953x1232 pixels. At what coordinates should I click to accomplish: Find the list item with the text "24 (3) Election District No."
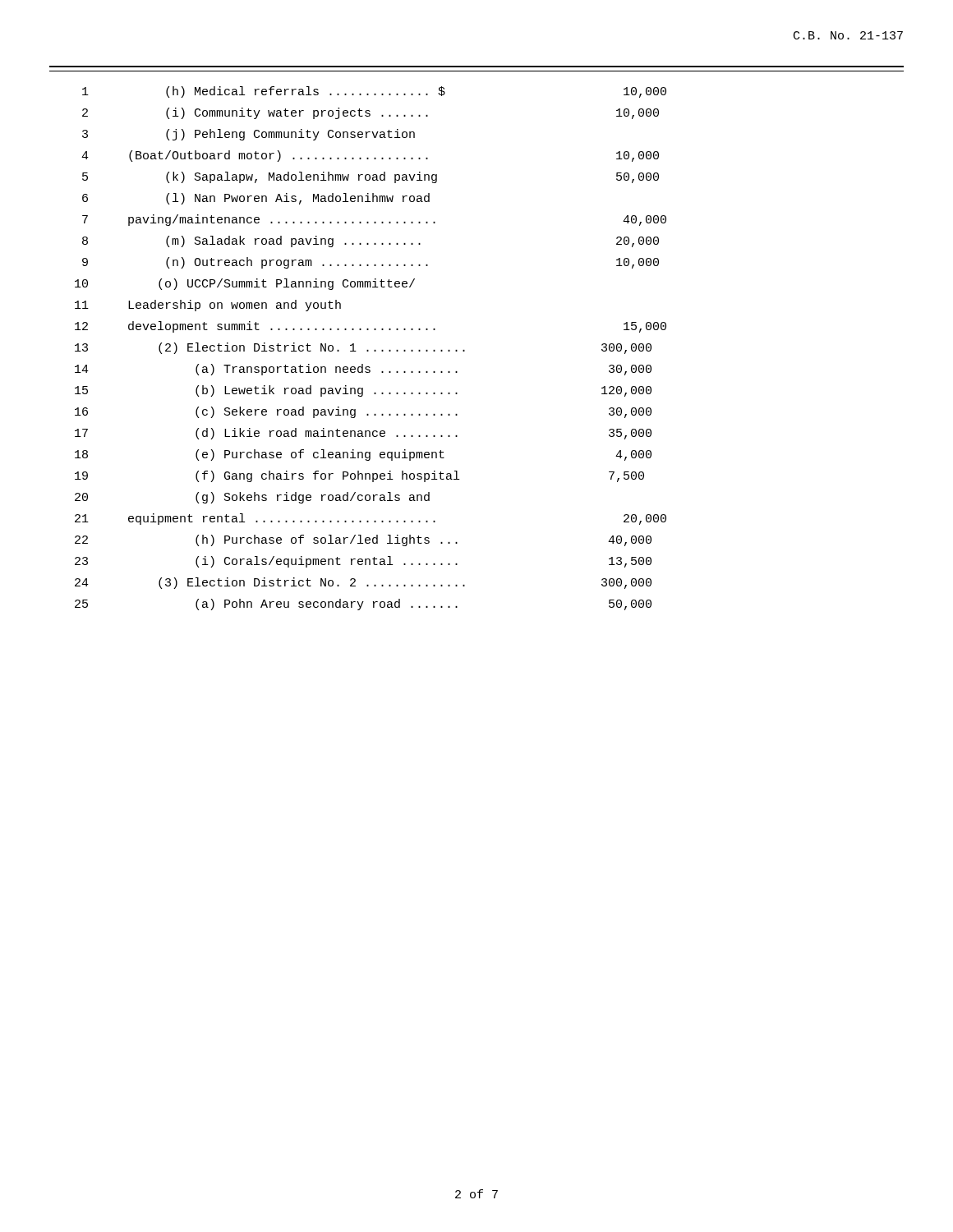[x=476, y=584]
